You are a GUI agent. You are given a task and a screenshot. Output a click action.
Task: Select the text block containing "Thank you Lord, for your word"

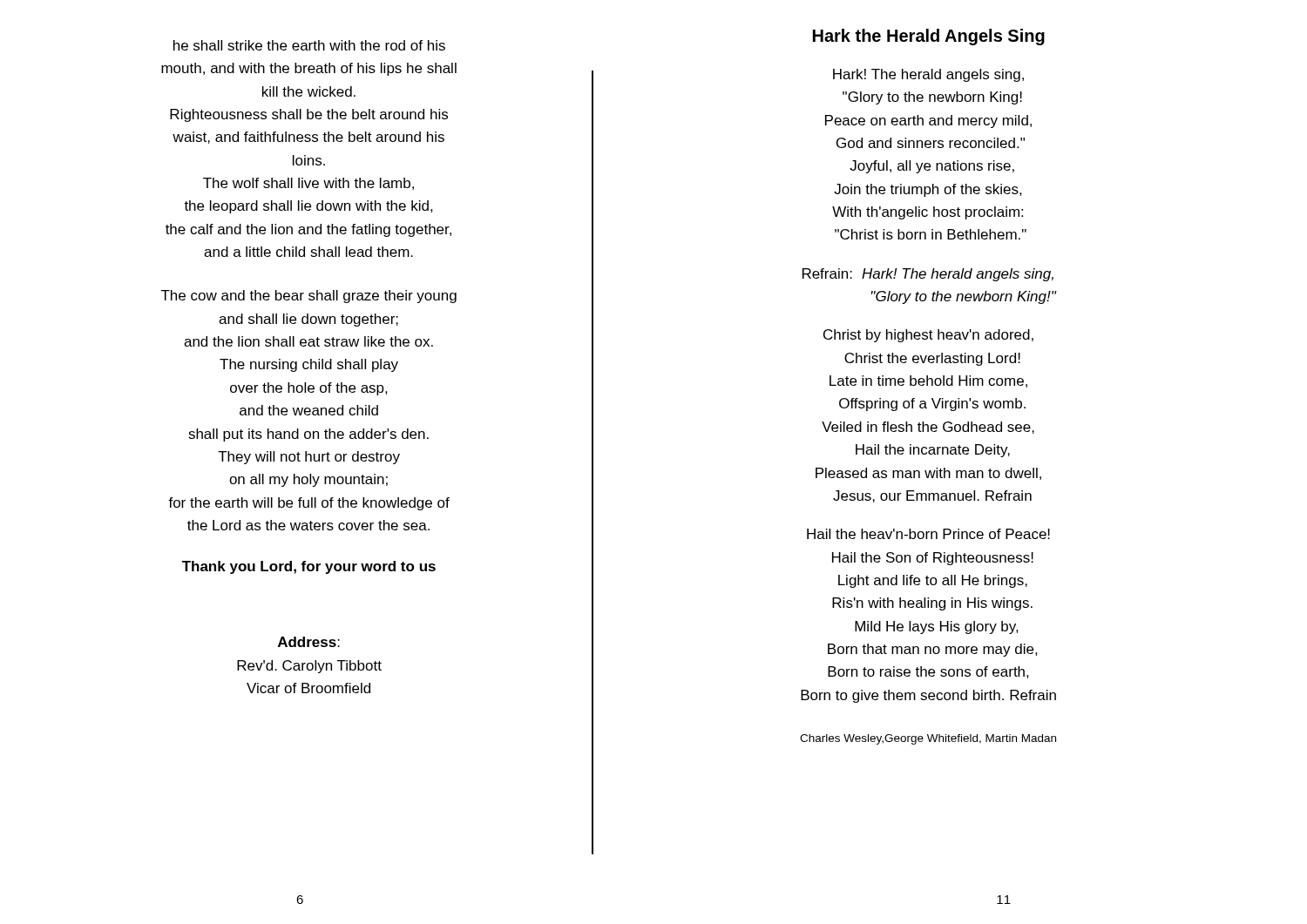pos(309,567)
